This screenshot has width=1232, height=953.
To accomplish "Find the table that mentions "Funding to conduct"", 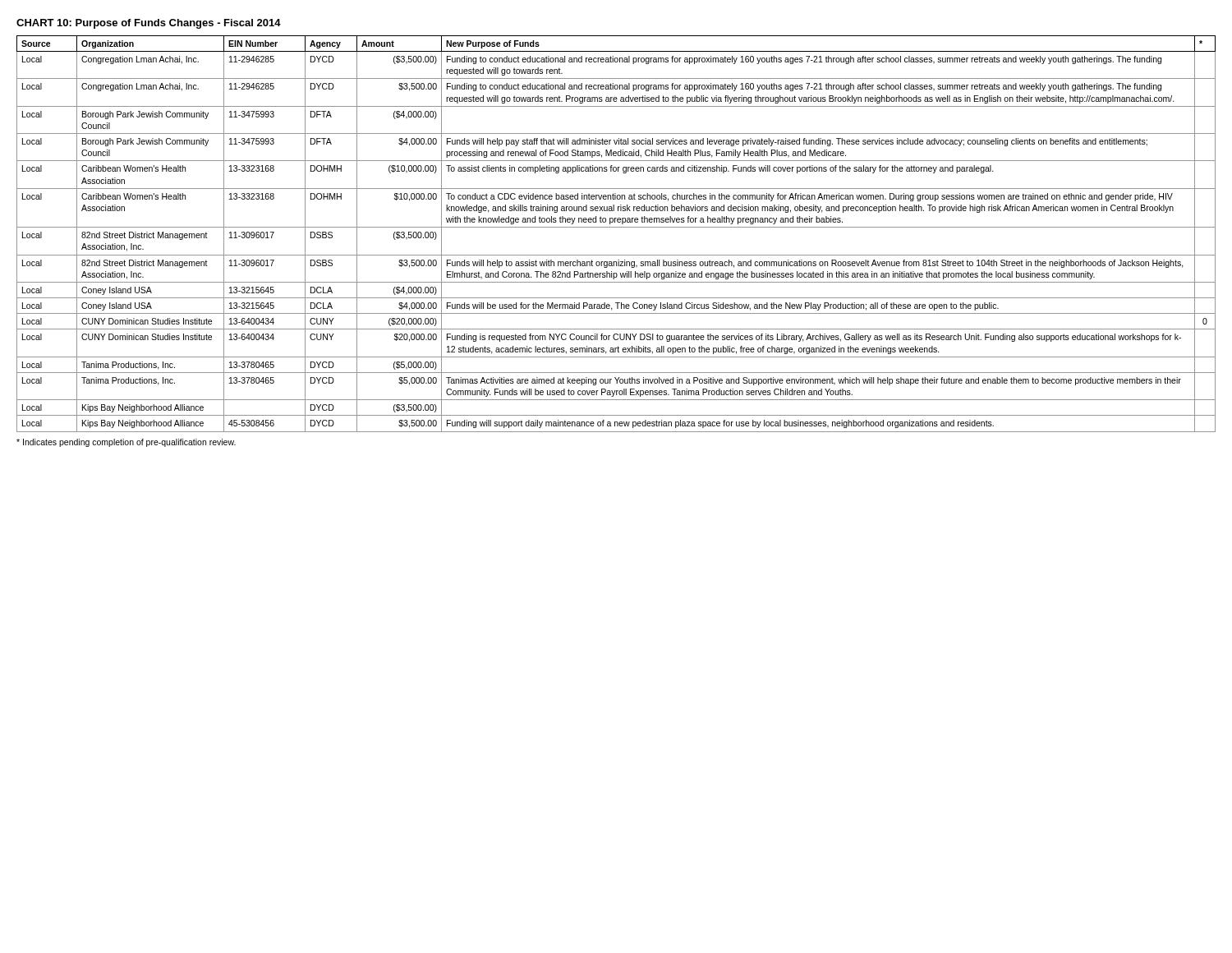I will tap(616, 234).
